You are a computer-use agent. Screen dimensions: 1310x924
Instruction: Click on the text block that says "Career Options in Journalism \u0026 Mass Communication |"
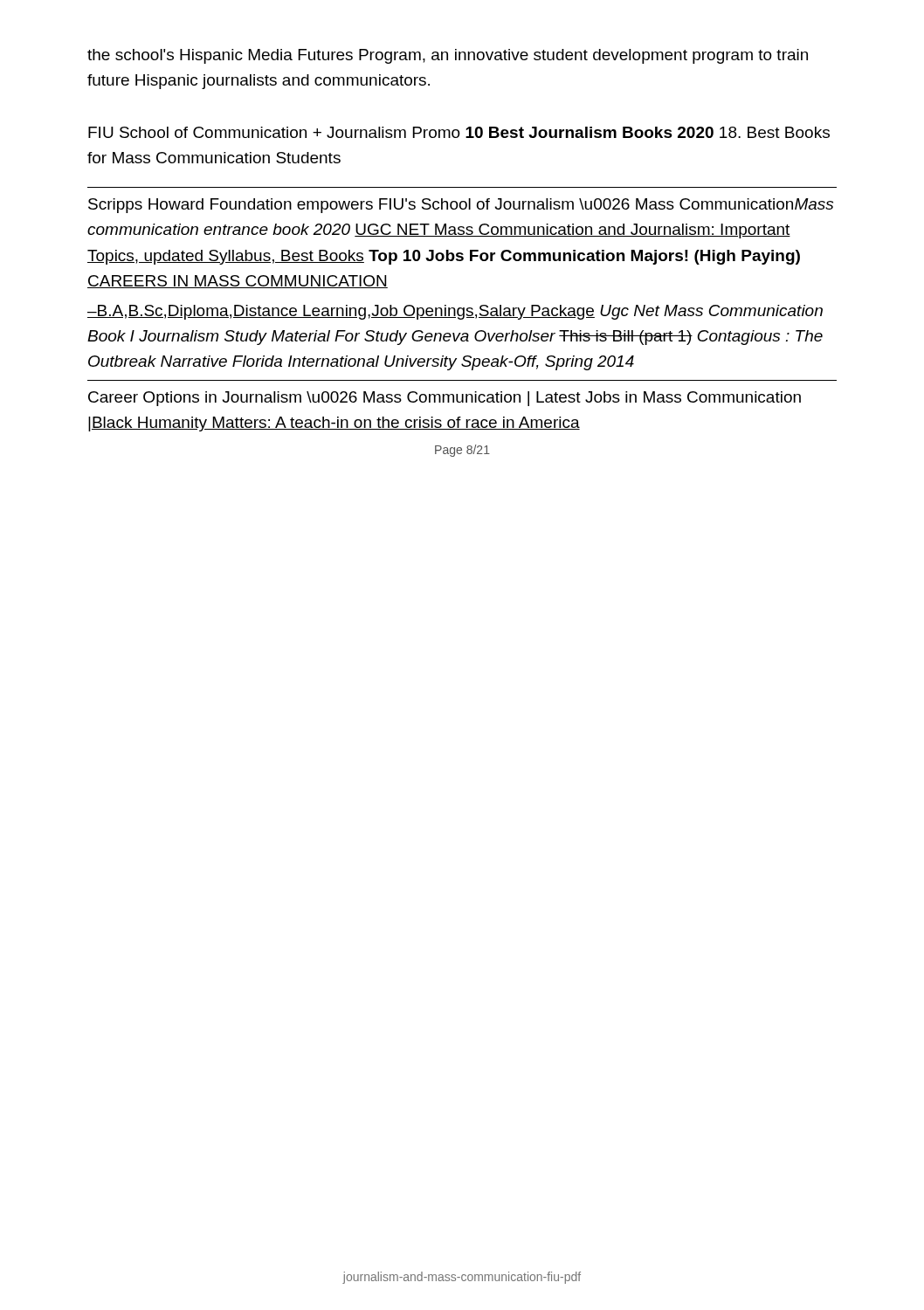pos(445,410)
